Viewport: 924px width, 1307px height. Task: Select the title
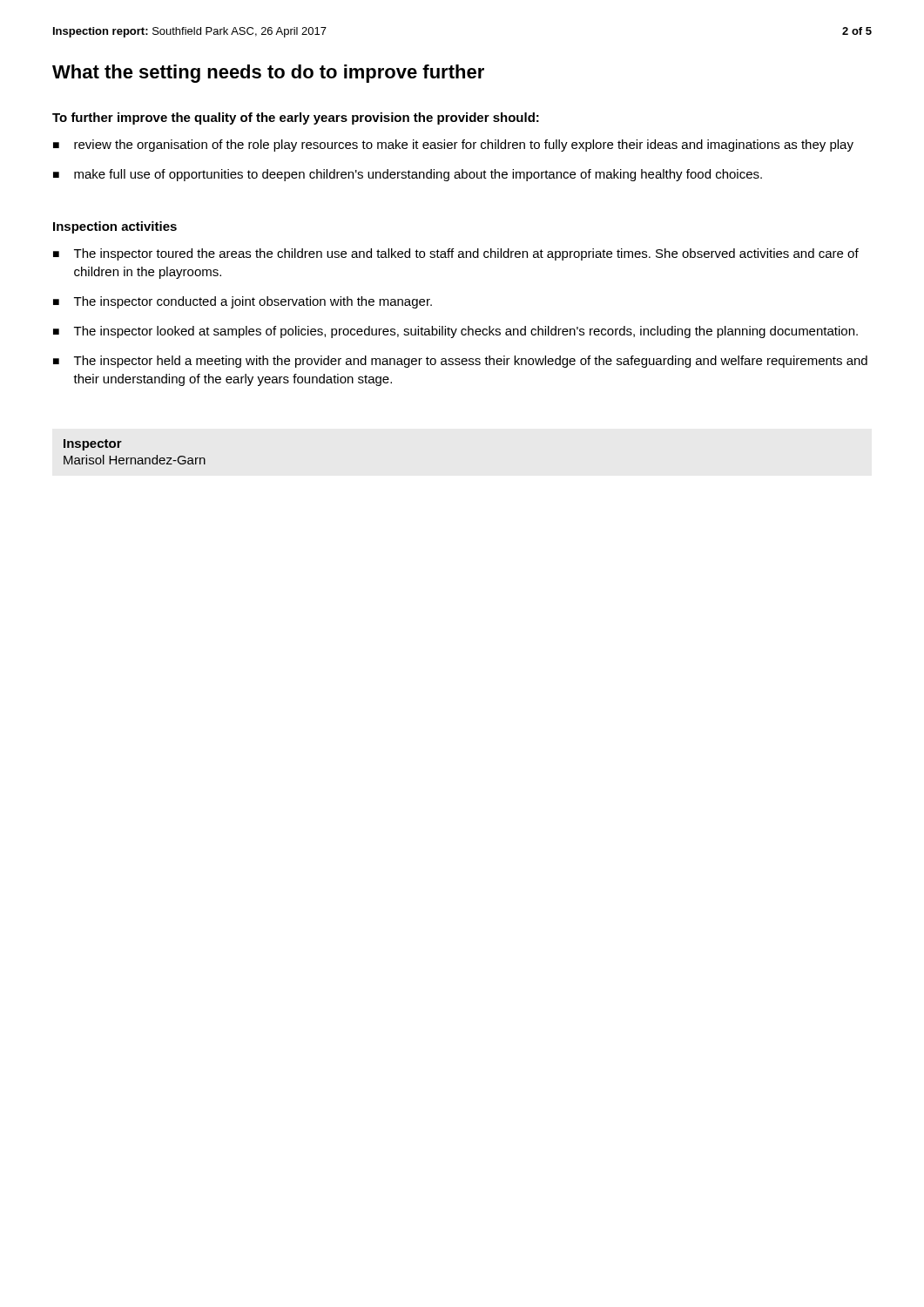coord(268,72)
